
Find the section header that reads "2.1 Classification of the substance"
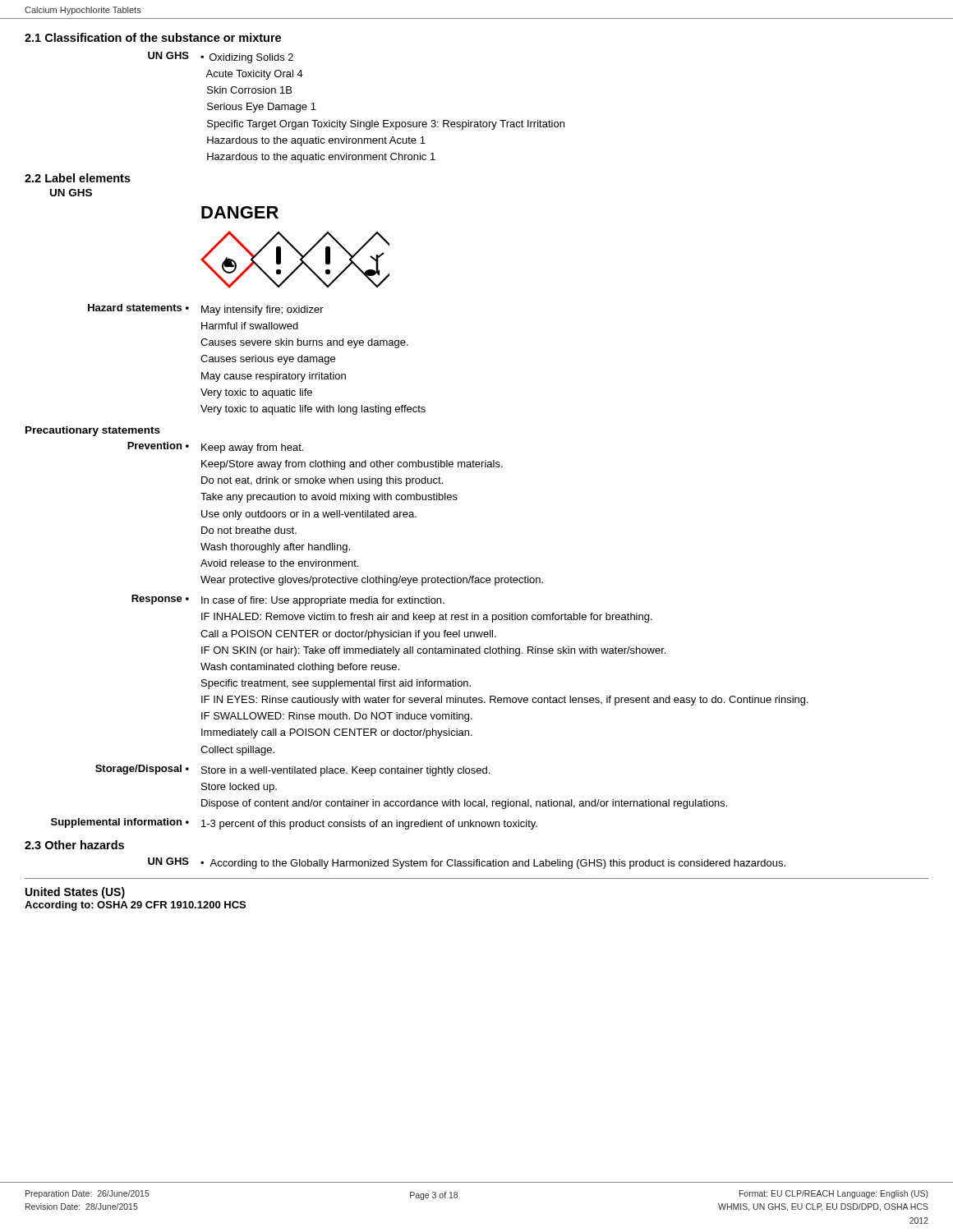point(153,38)
